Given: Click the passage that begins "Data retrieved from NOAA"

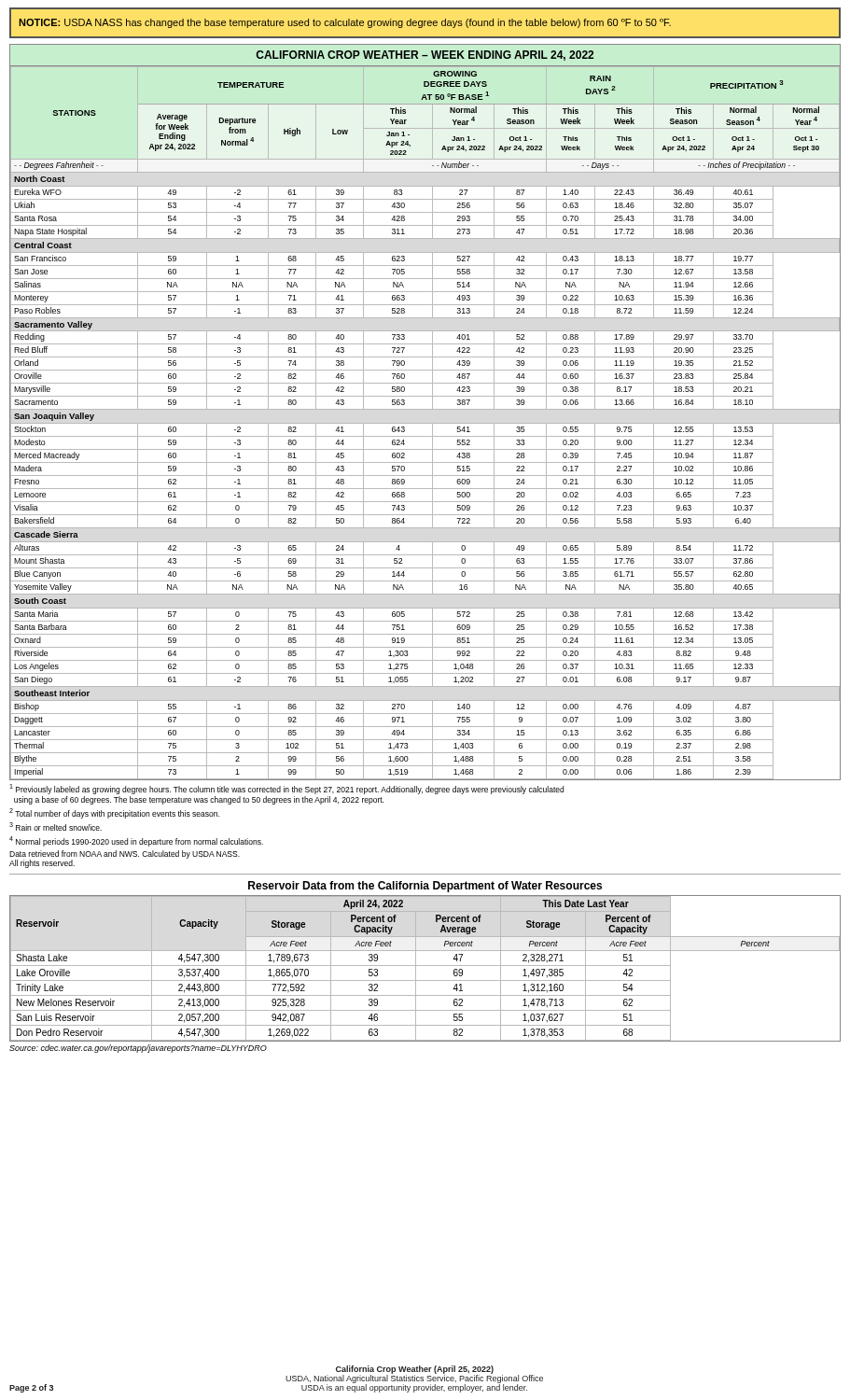Looking at the screenshot, I should (x=125, y=859).
